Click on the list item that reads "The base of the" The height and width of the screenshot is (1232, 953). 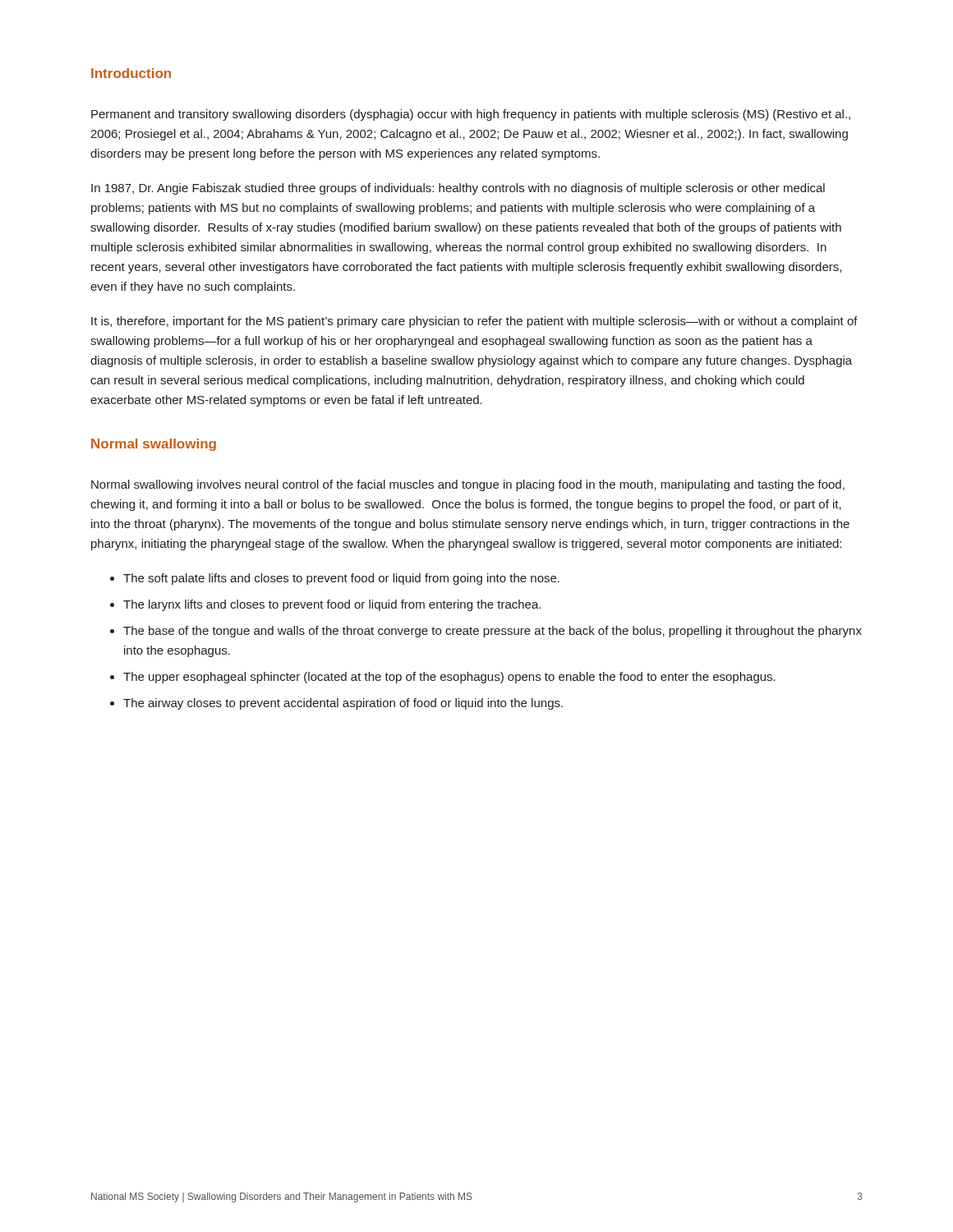point(492,640)
